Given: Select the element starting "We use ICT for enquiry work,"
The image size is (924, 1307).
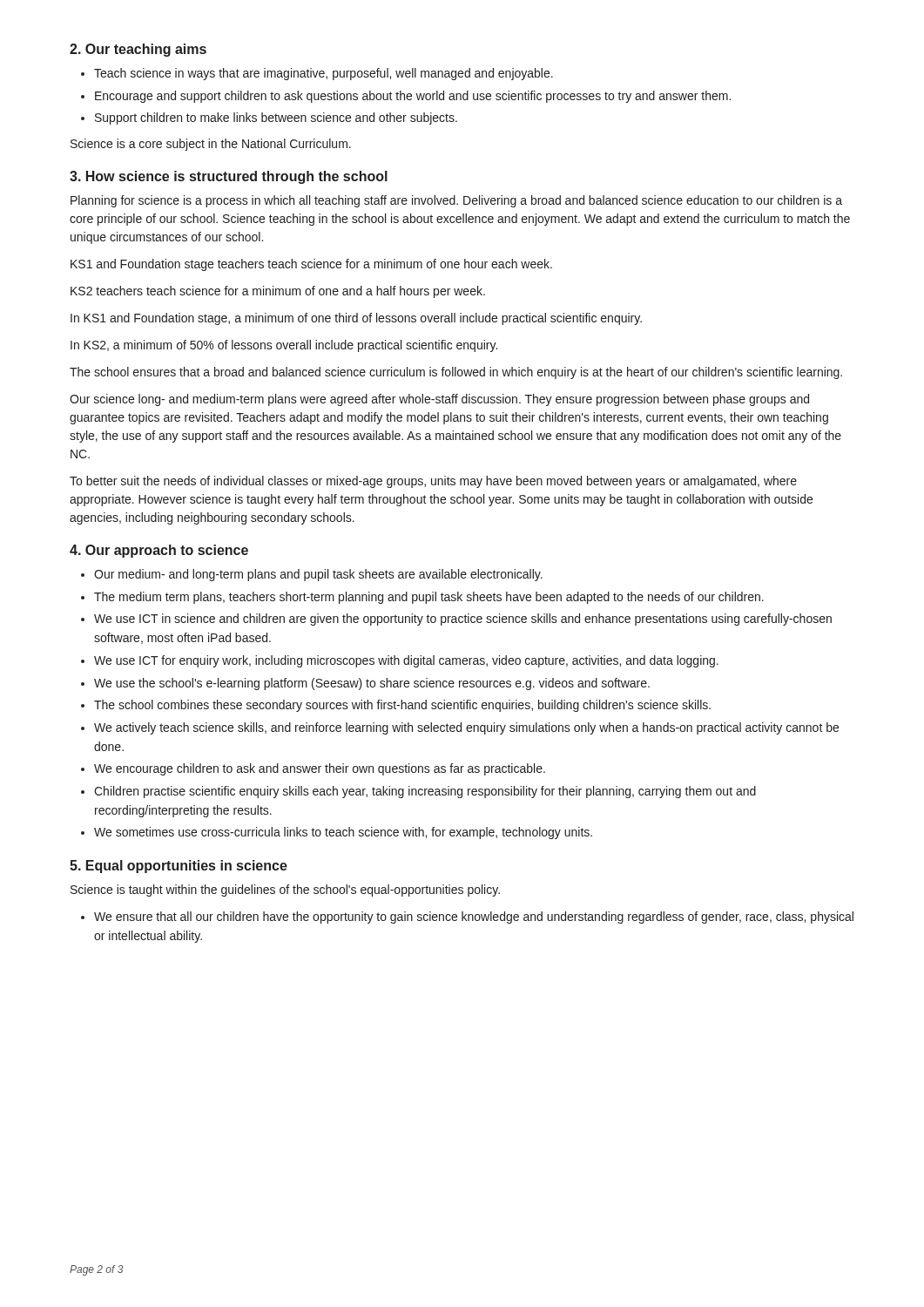Looking at the screenshot, I should pyautogui.click(x=407, y=660).
